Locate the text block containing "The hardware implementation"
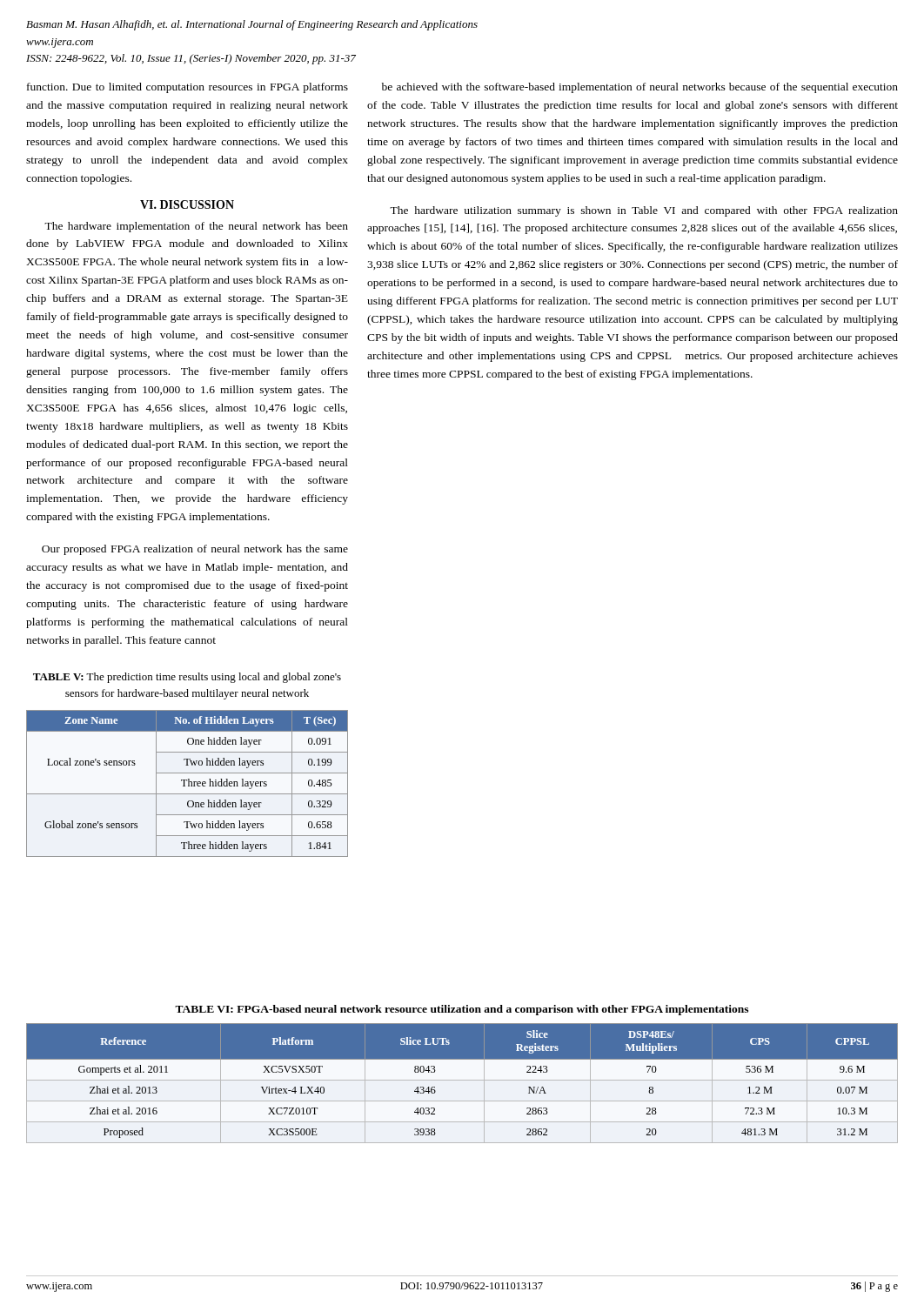This screenshot has width=924, height=1305. coord(187,371)
